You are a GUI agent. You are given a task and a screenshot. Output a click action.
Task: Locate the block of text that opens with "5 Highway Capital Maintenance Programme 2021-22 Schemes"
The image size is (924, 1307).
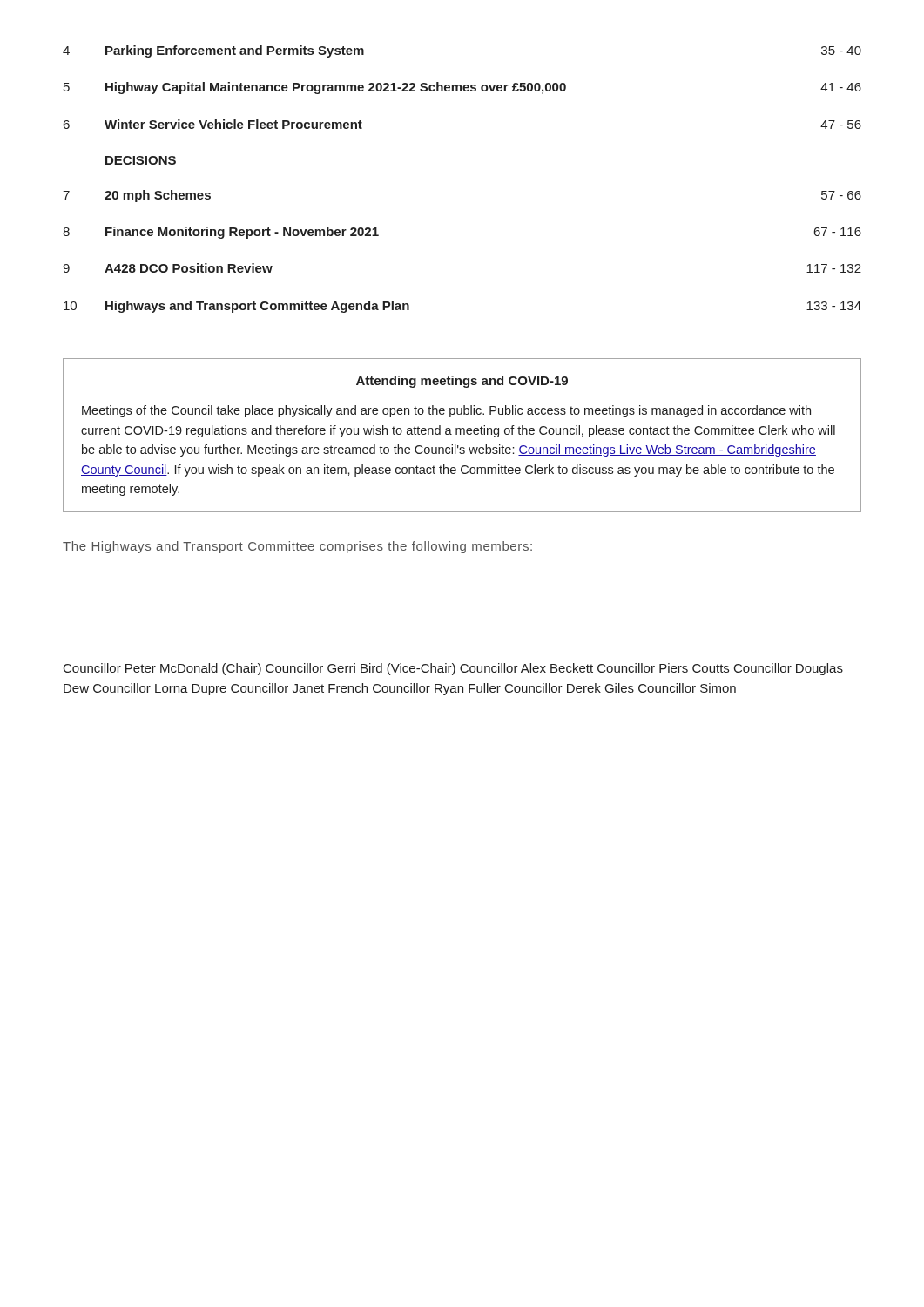pos(462,88)
